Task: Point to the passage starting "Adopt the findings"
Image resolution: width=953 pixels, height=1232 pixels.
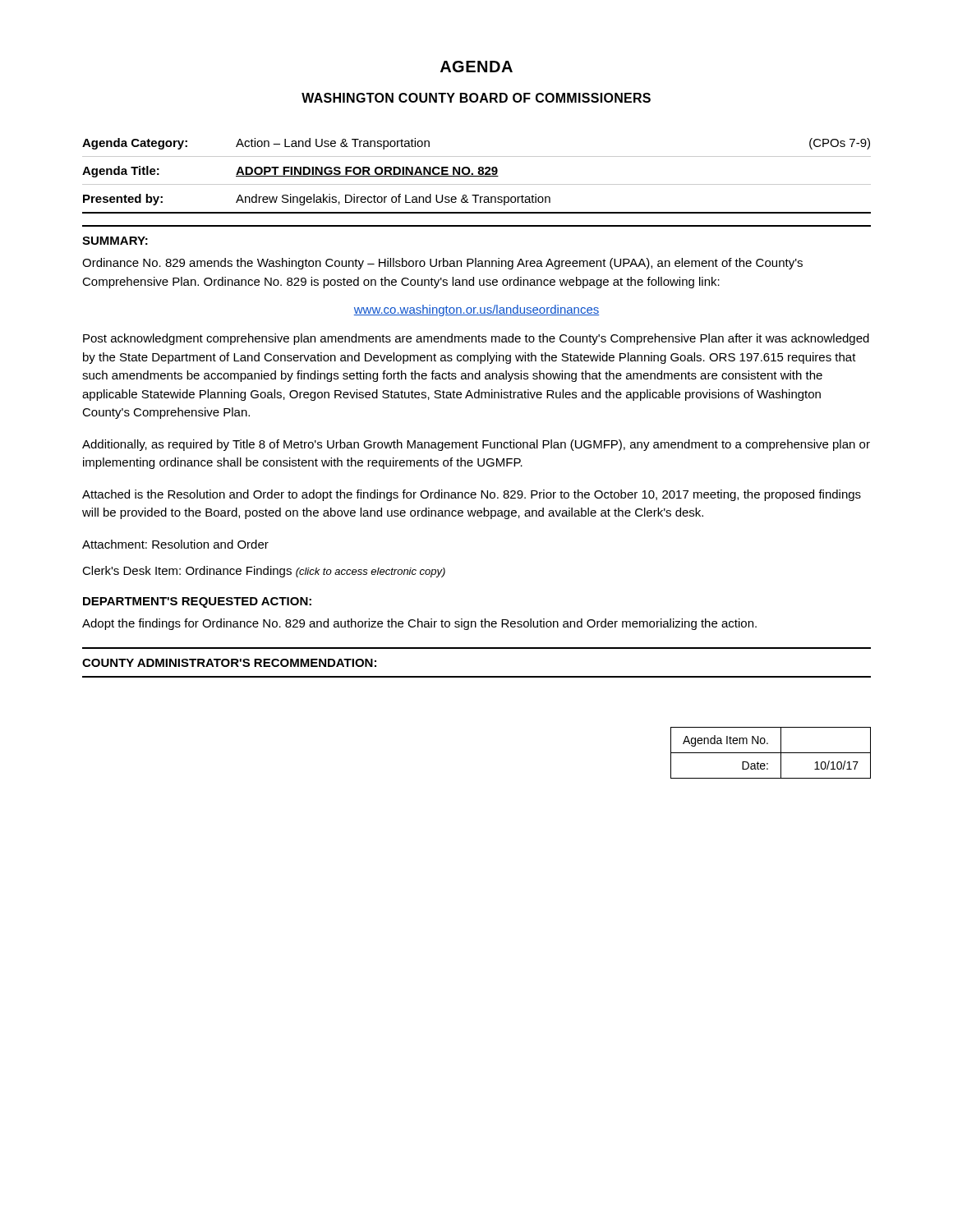Action: point(420,623)
